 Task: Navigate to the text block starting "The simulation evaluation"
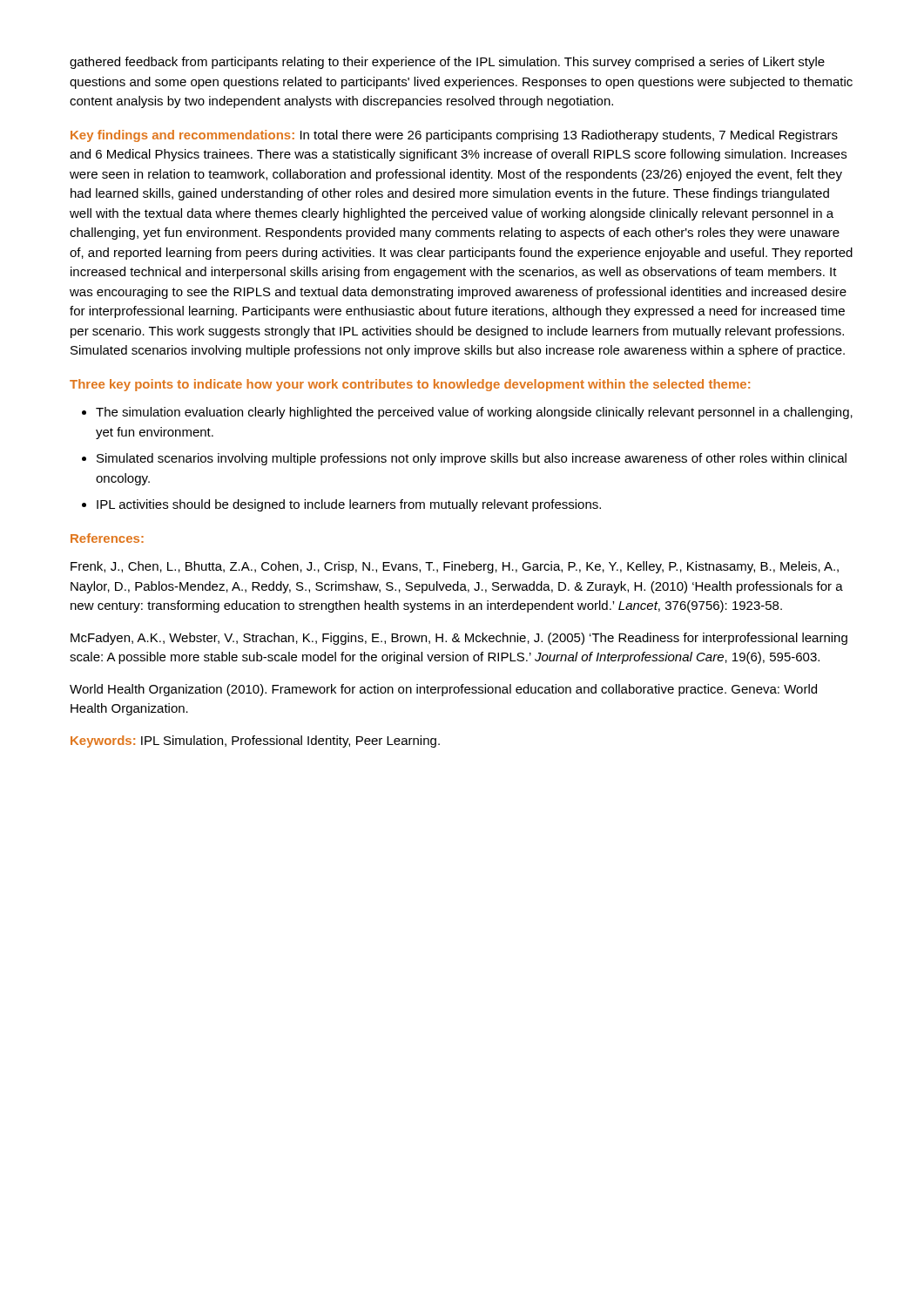pos(475,422)
